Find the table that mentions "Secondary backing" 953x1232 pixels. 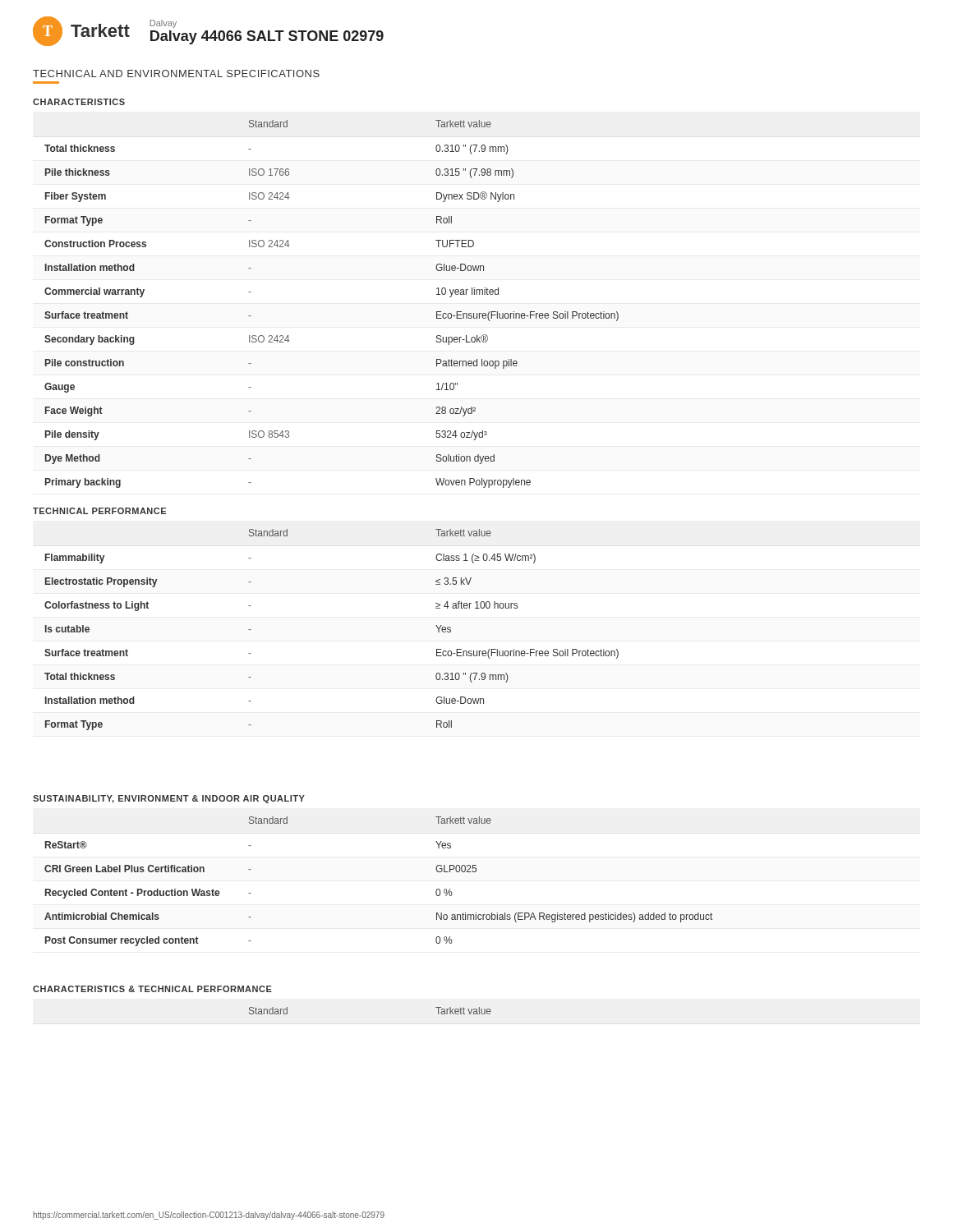point(476,303)
